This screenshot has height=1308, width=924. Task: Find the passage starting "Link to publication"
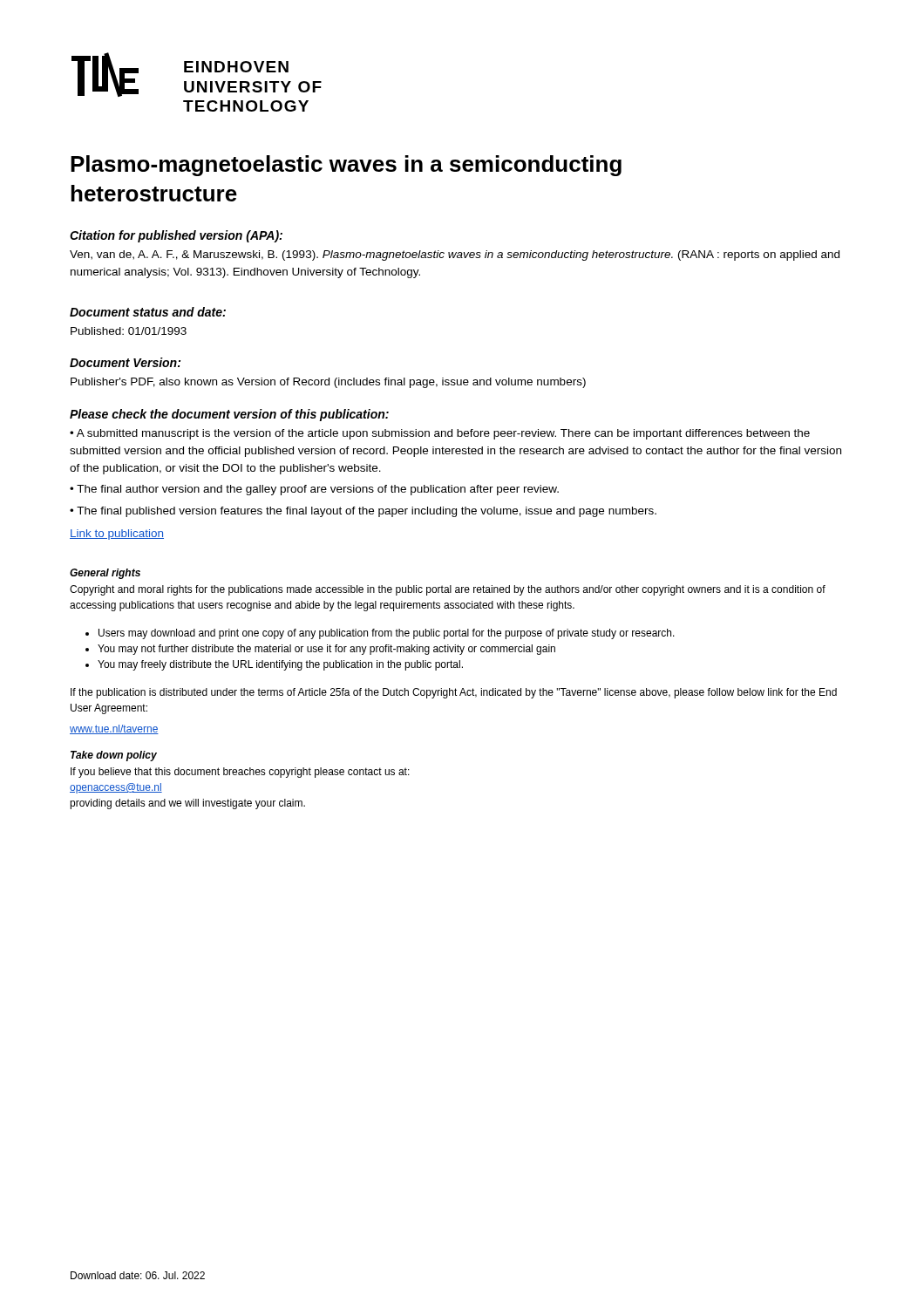click(117, 533)
